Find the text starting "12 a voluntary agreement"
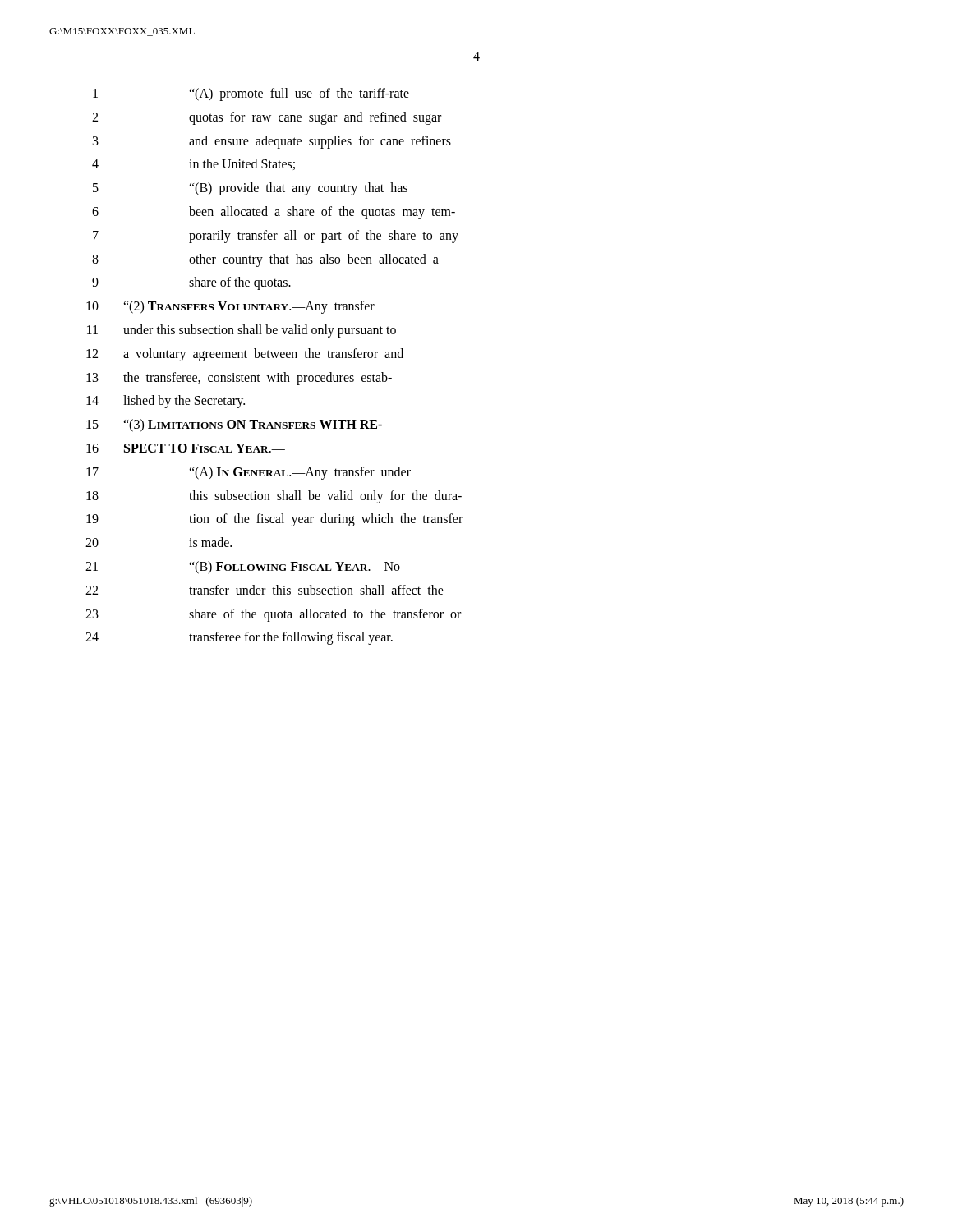The image size is (953, 1232). (245, 355)
